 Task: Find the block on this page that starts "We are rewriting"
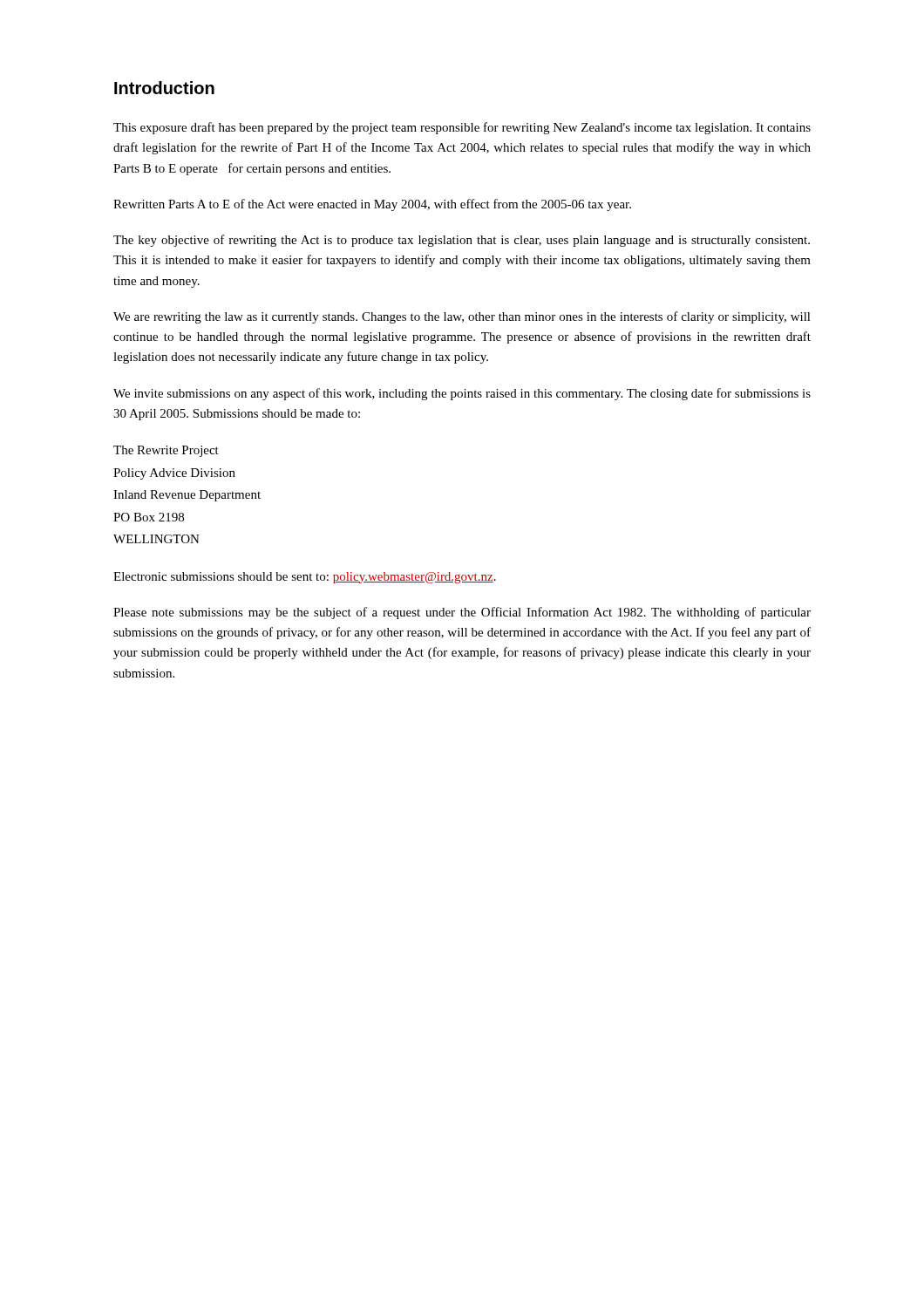462,337
